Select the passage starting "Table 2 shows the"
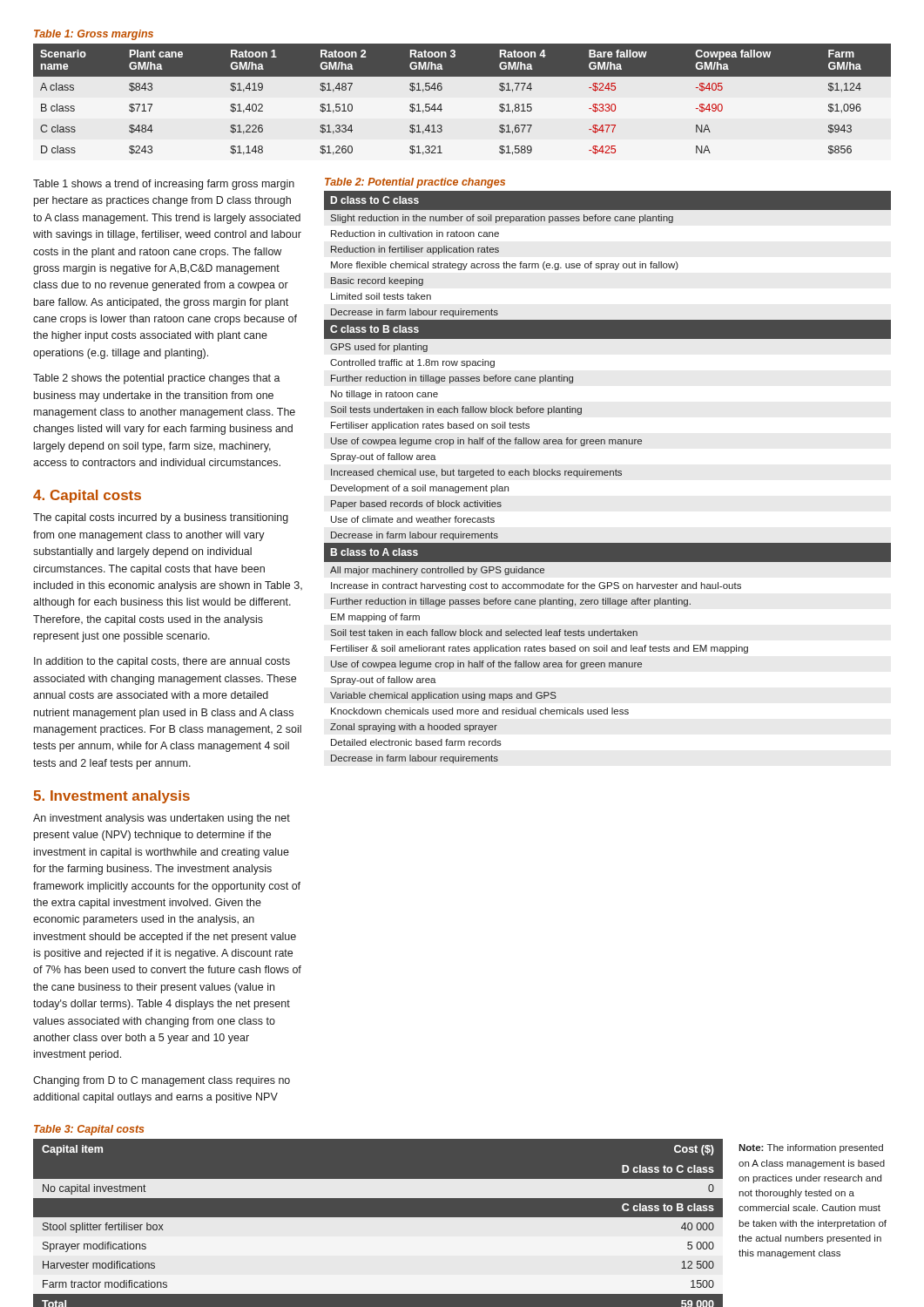 point(164,421)
